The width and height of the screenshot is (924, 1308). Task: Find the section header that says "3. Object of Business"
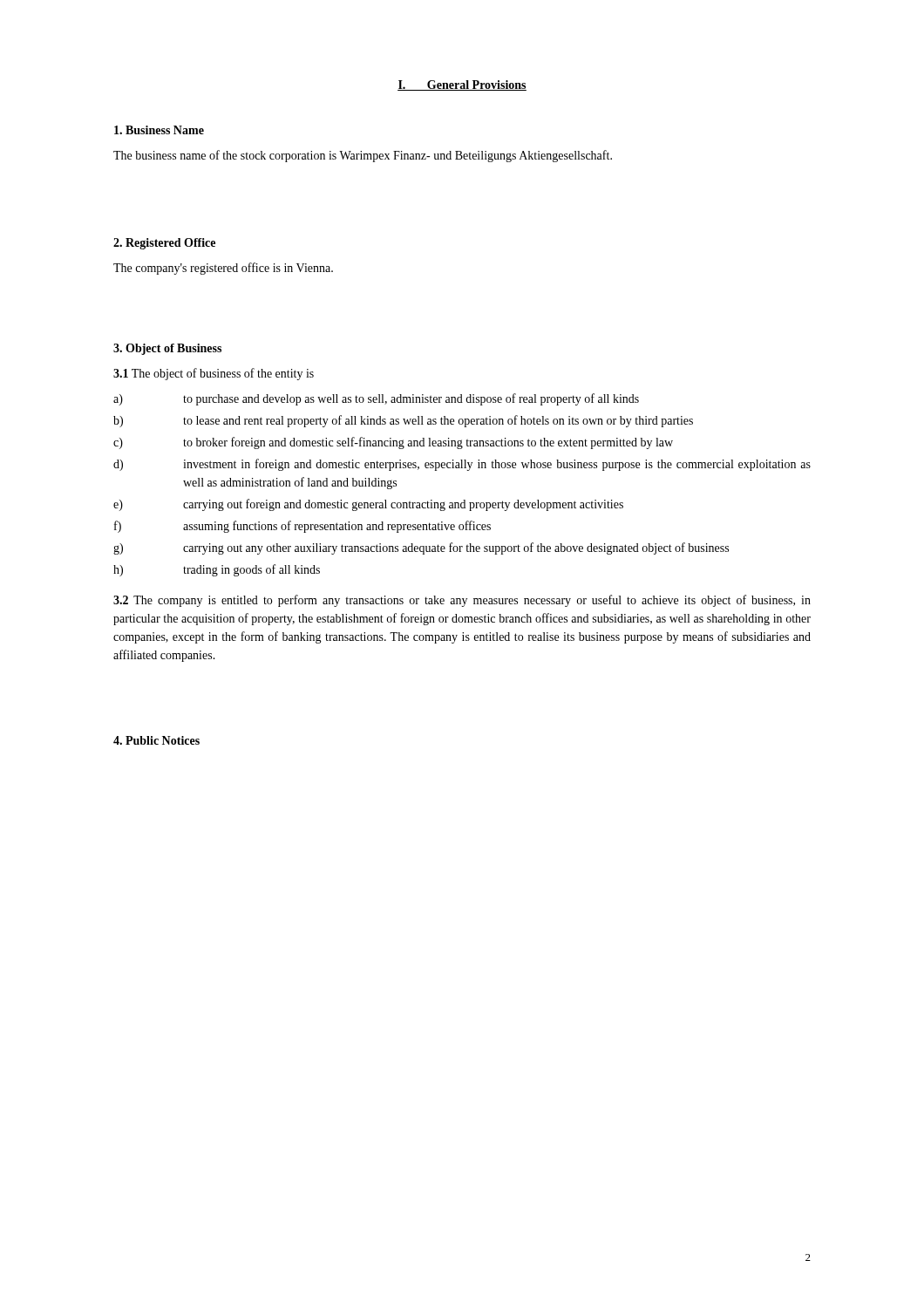(x=168, y=348)
